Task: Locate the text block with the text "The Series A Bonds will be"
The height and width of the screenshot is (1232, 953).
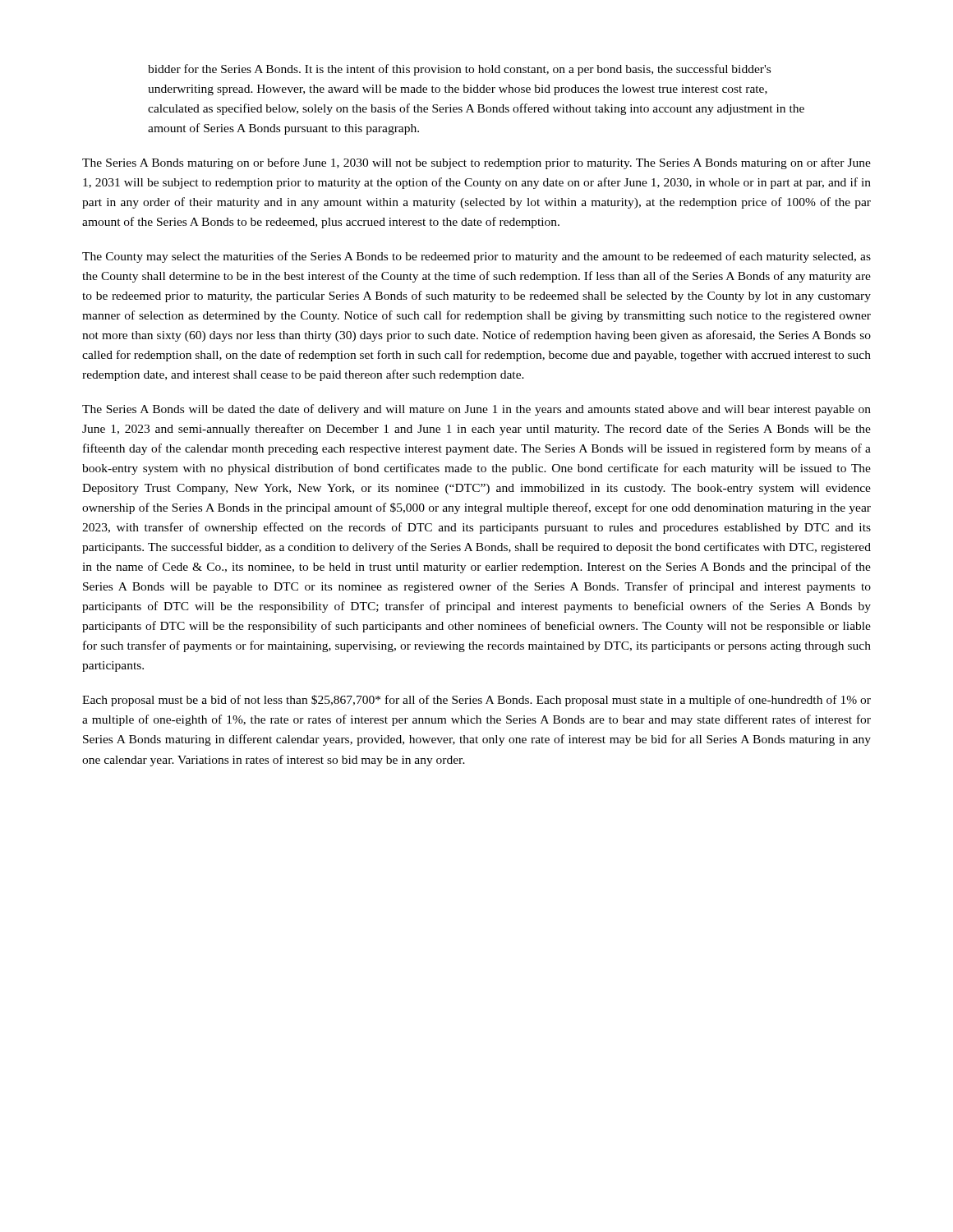Action: [x=476, y=537]
